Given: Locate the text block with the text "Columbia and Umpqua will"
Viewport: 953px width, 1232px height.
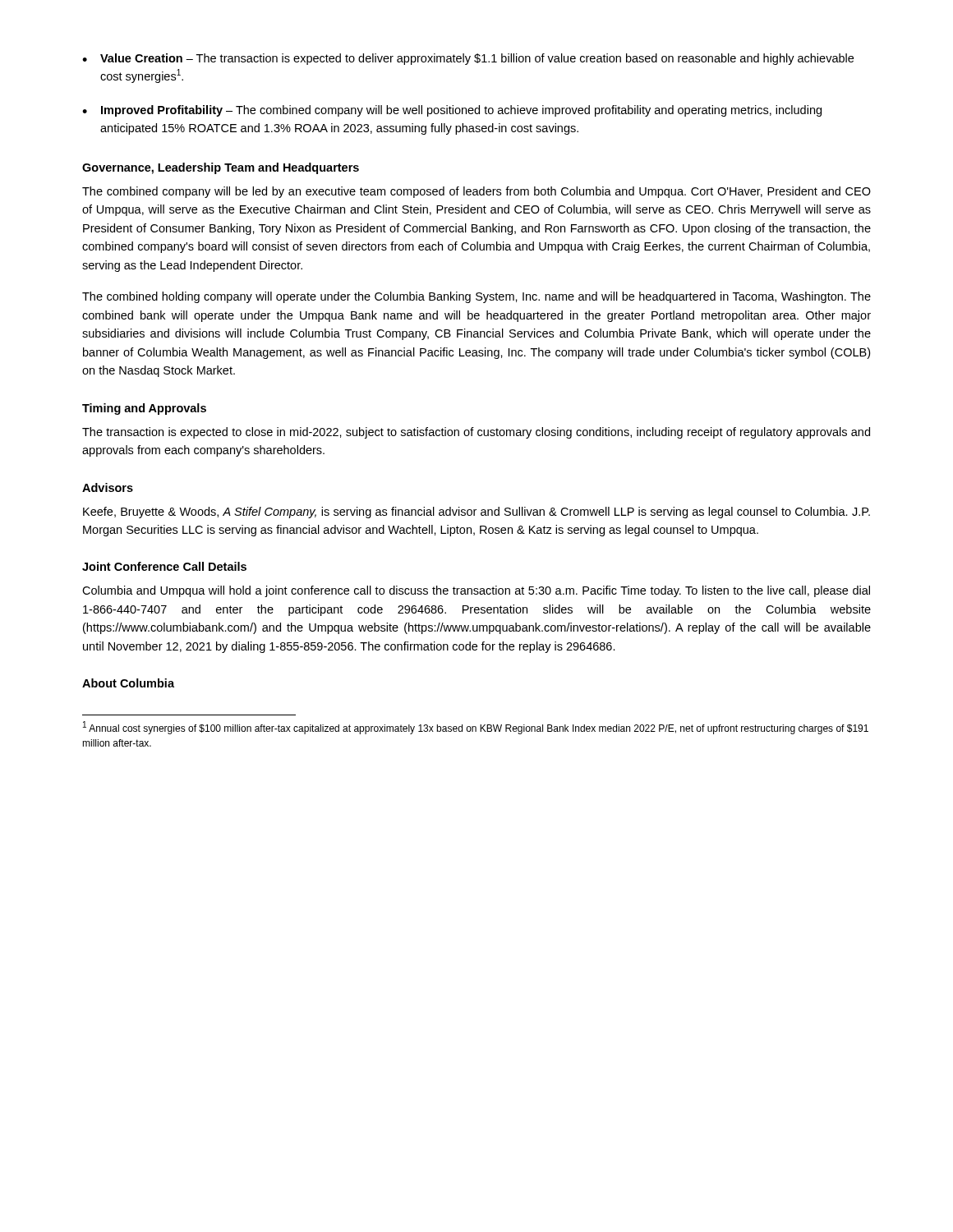Looking at the screenshot, I should tap(476, 619).
